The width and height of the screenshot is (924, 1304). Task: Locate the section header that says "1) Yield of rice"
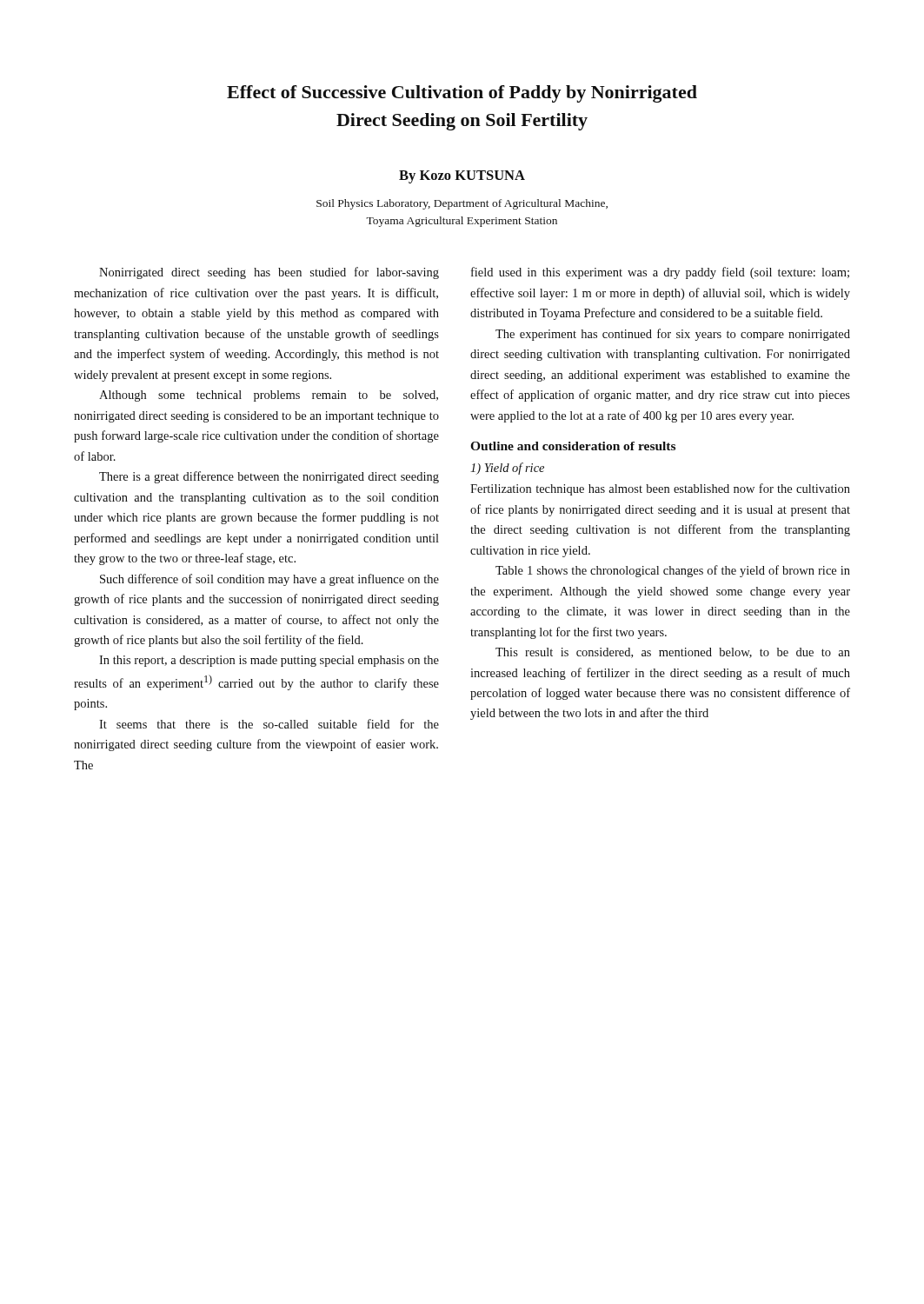(x=507, y=468)
